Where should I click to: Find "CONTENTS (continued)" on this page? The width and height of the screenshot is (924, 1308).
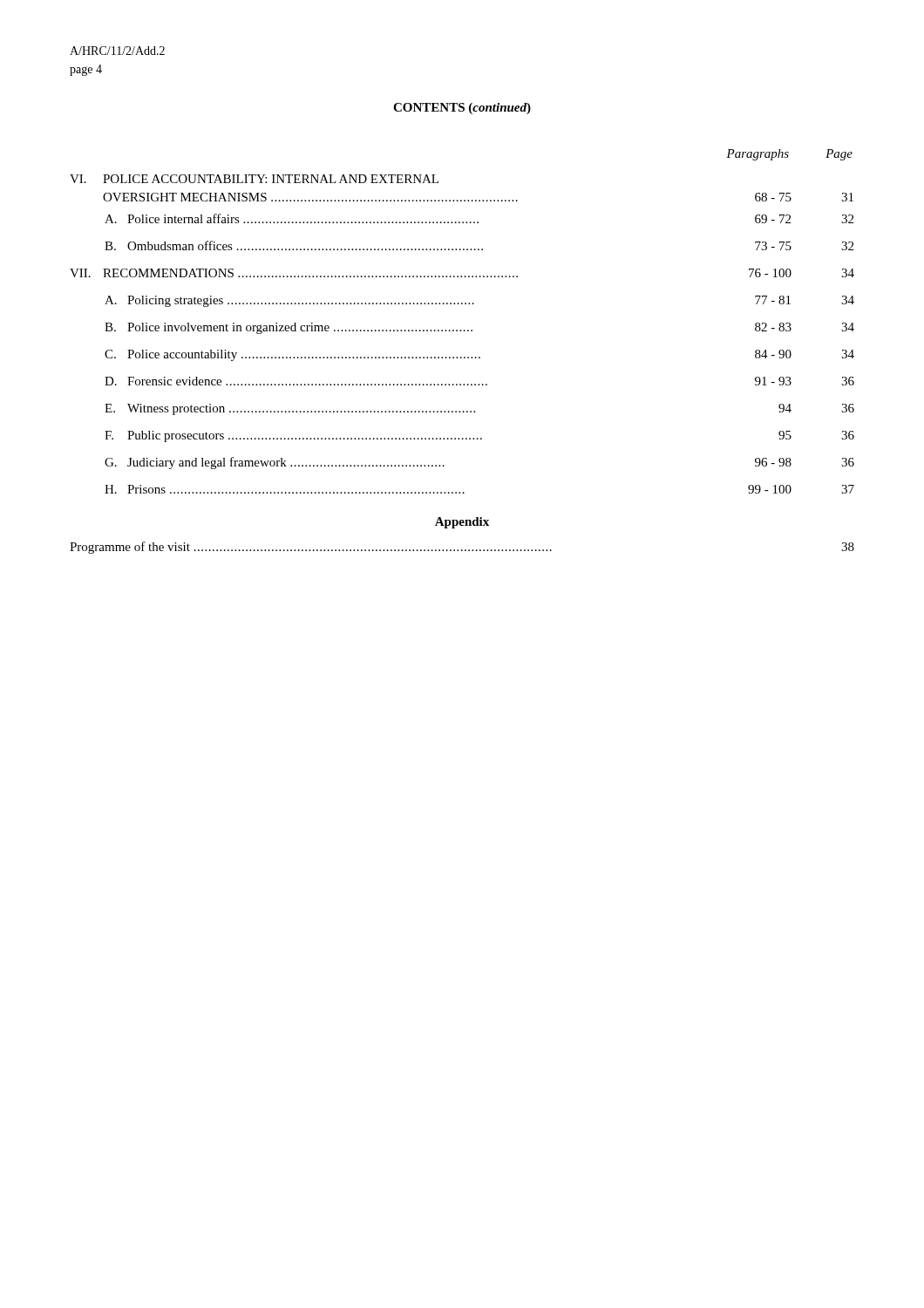[462, 107]
